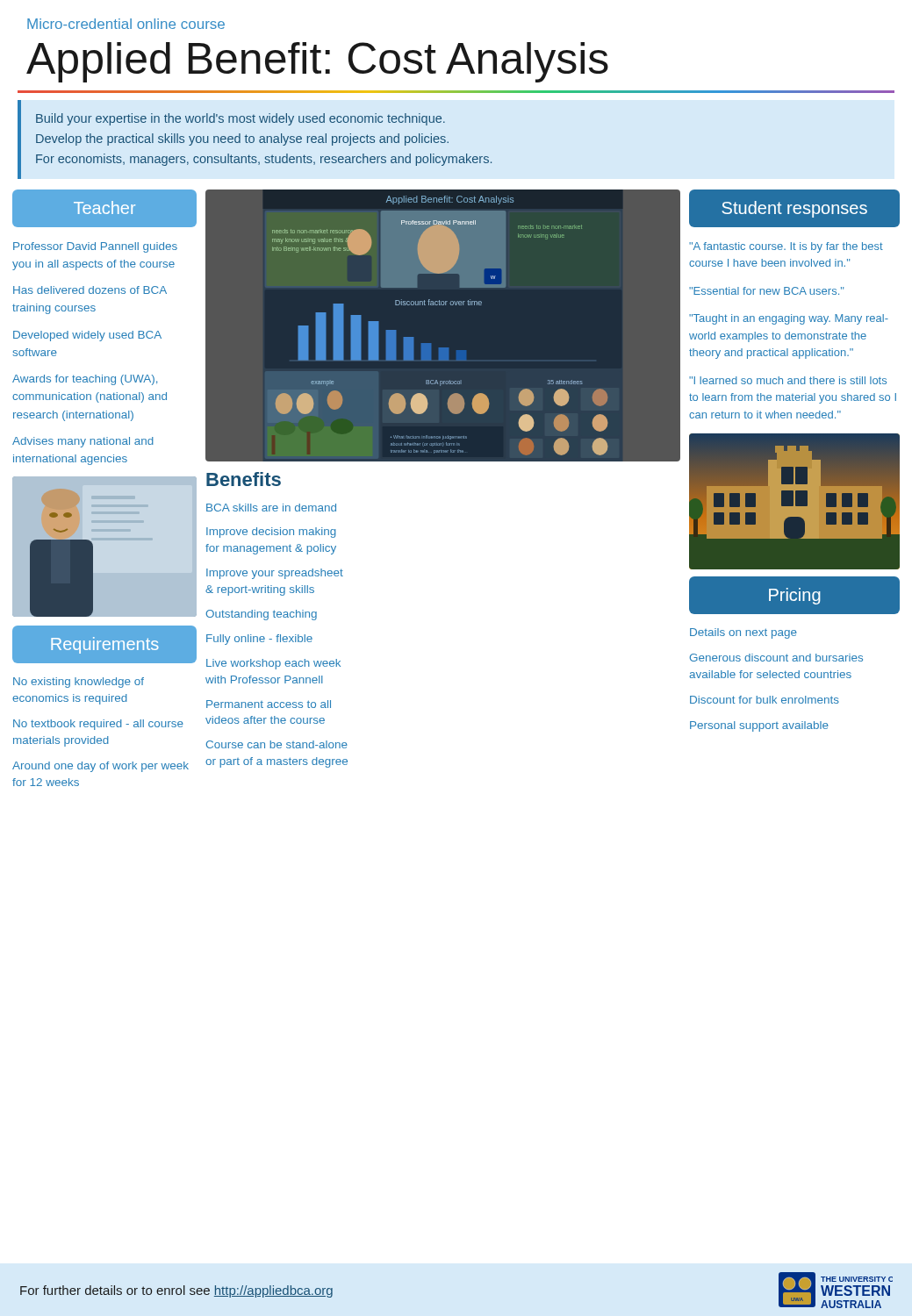912x1316 pixels.
Task: Find the list item with the text "Improve decision makingfor management & policy"
Action: tap(271, 540)
